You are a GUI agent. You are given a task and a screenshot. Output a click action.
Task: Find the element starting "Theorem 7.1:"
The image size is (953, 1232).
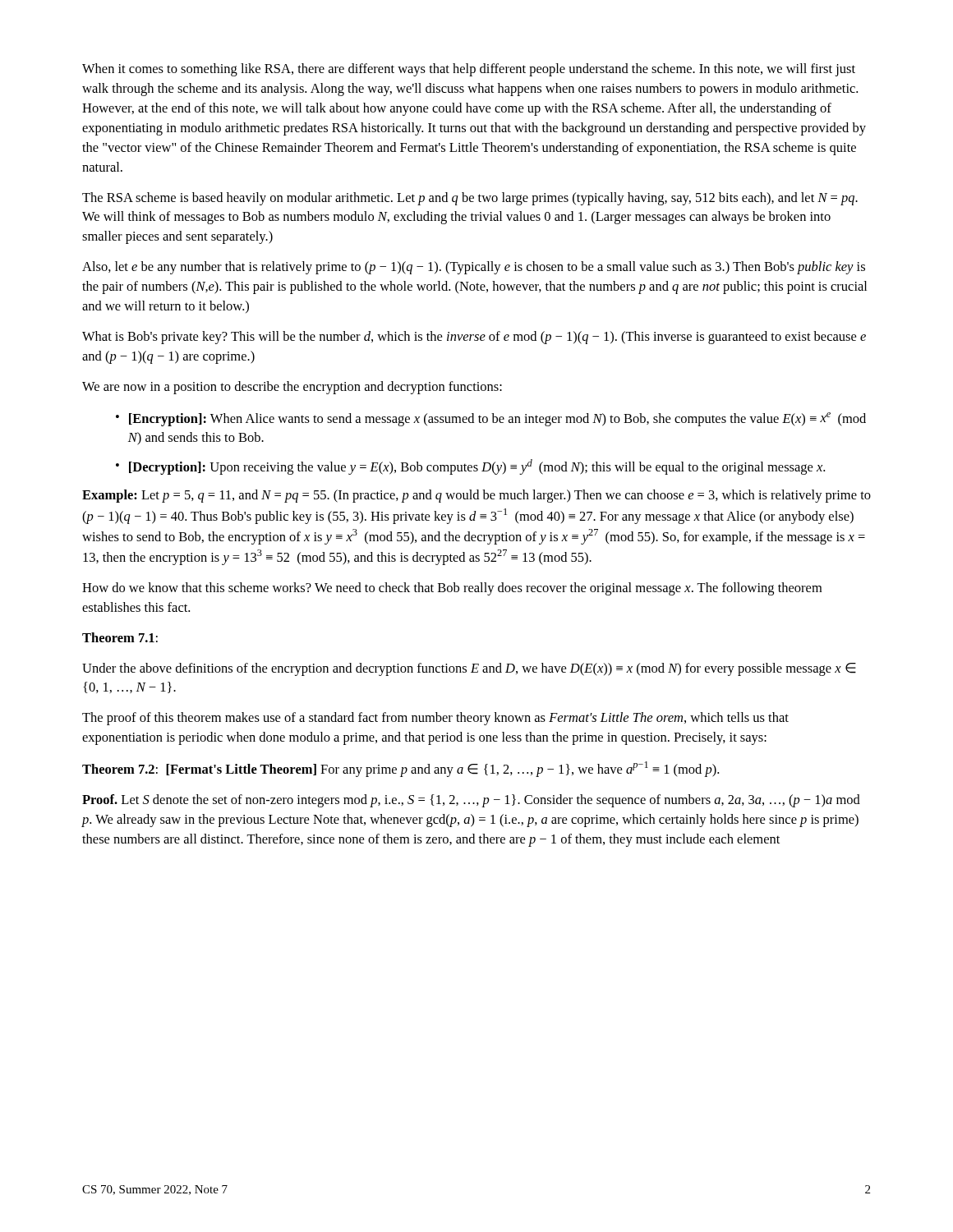point(120,637)
